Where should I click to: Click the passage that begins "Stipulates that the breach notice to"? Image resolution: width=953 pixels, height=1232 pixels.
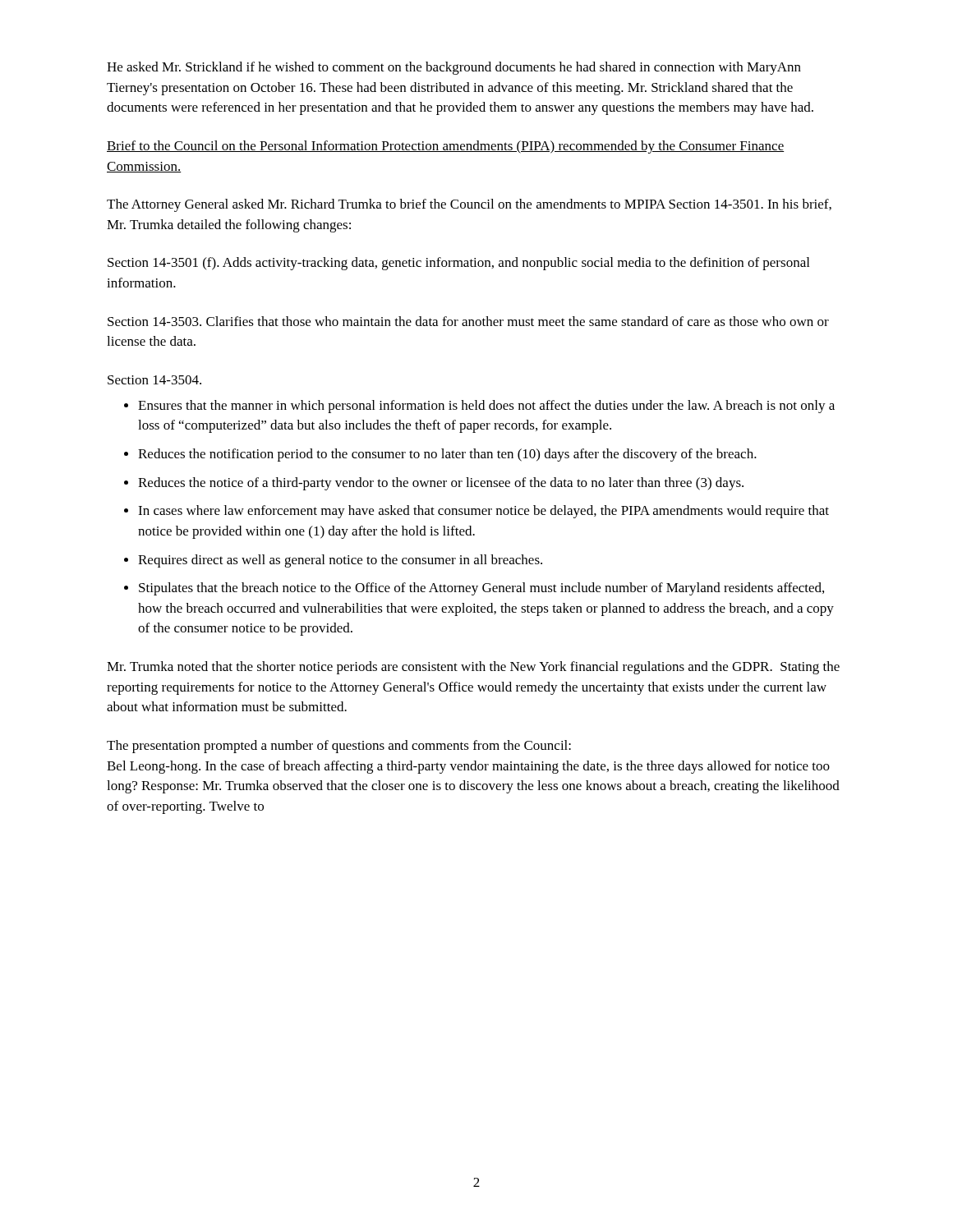pyautogui.click(x=486, y=608)
